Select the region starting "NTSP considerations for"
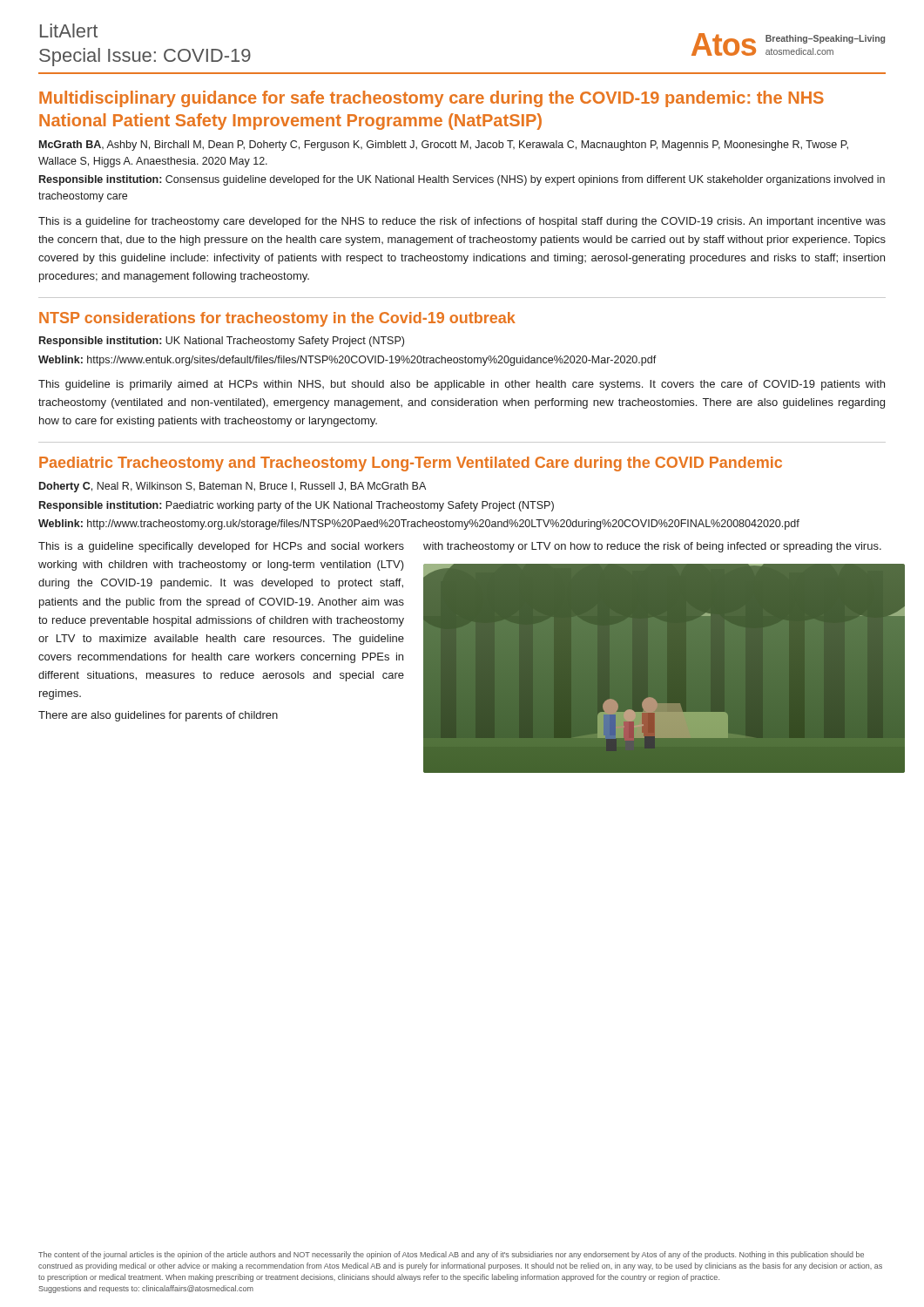 click(277, 318)
